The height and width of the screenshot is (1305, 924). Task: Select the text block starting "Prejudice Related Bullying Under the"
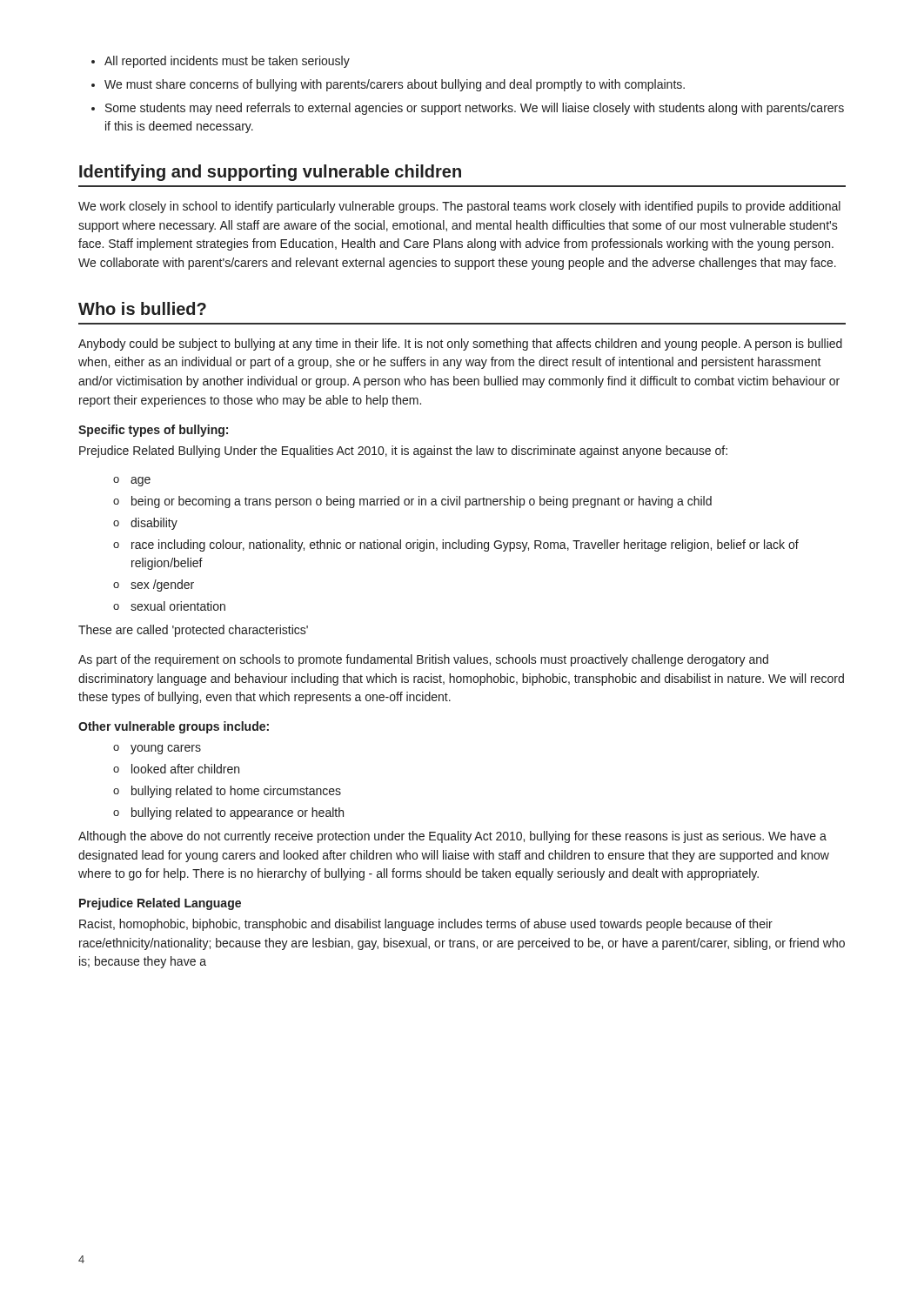click(x=403, y=450)
